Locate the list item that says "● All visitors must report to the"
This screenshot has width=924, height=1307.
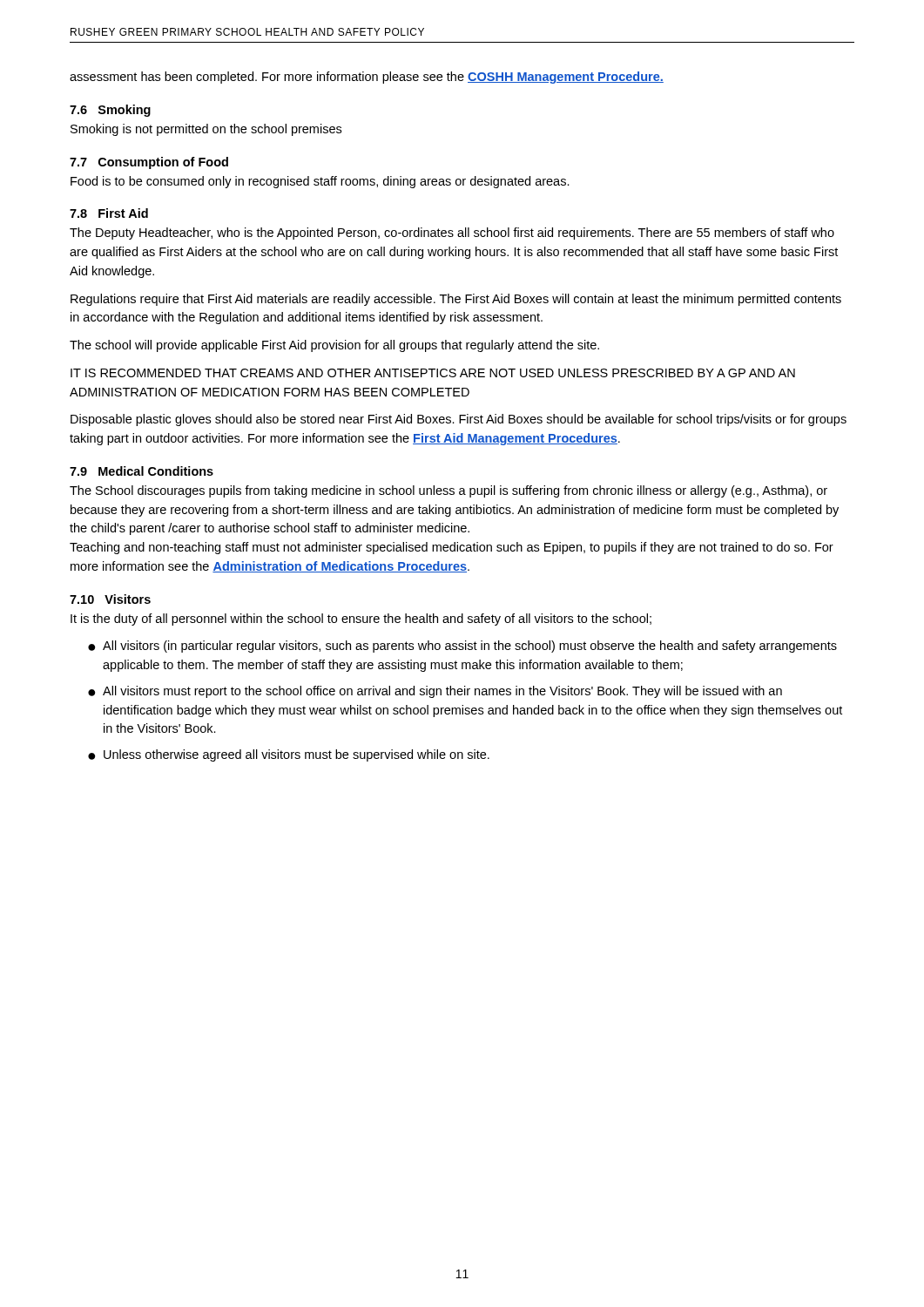coord(471,710)
